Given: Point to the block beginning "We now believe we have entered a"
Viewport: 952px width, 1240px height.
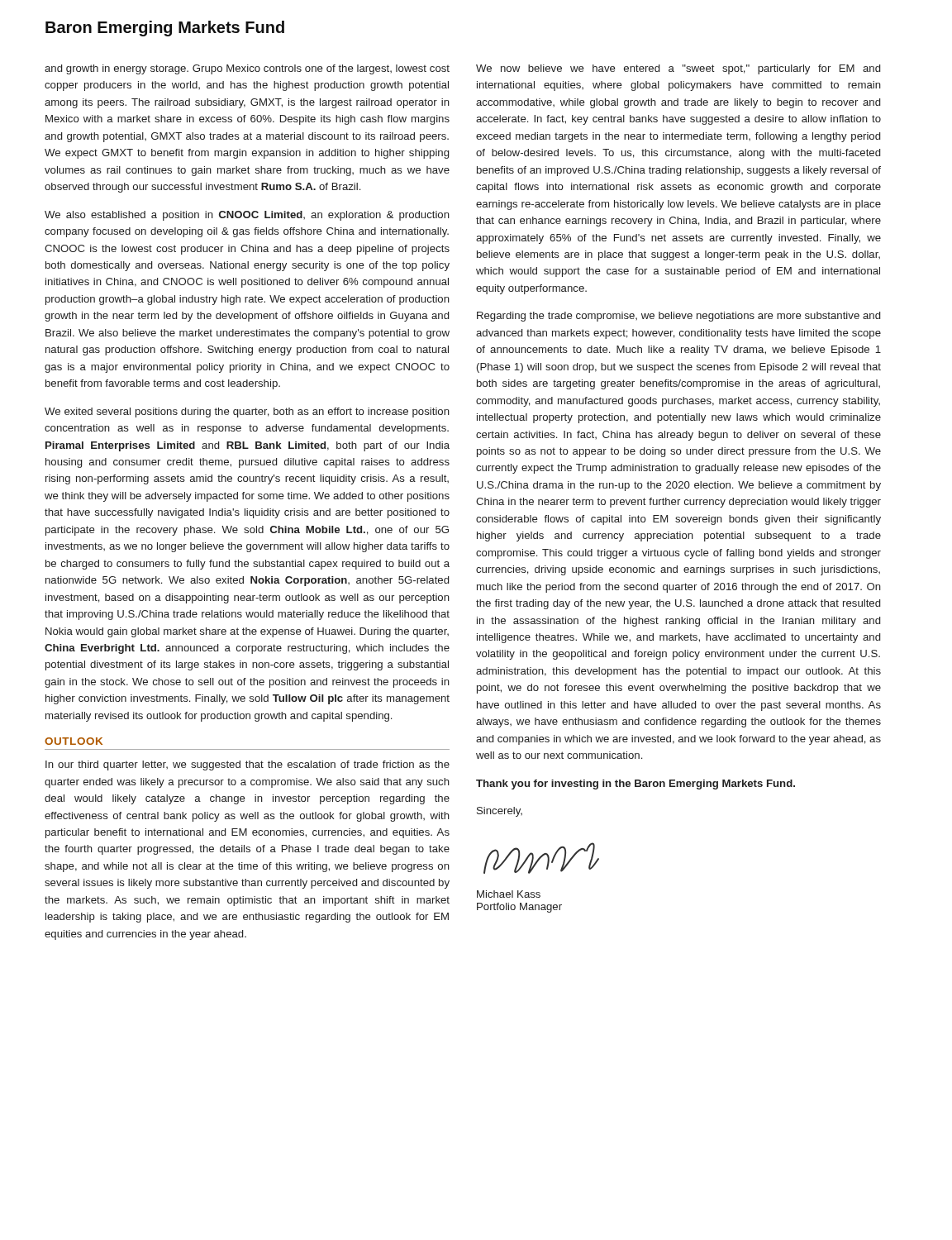Looking at the screenshot, I should [x=678, y=179].
